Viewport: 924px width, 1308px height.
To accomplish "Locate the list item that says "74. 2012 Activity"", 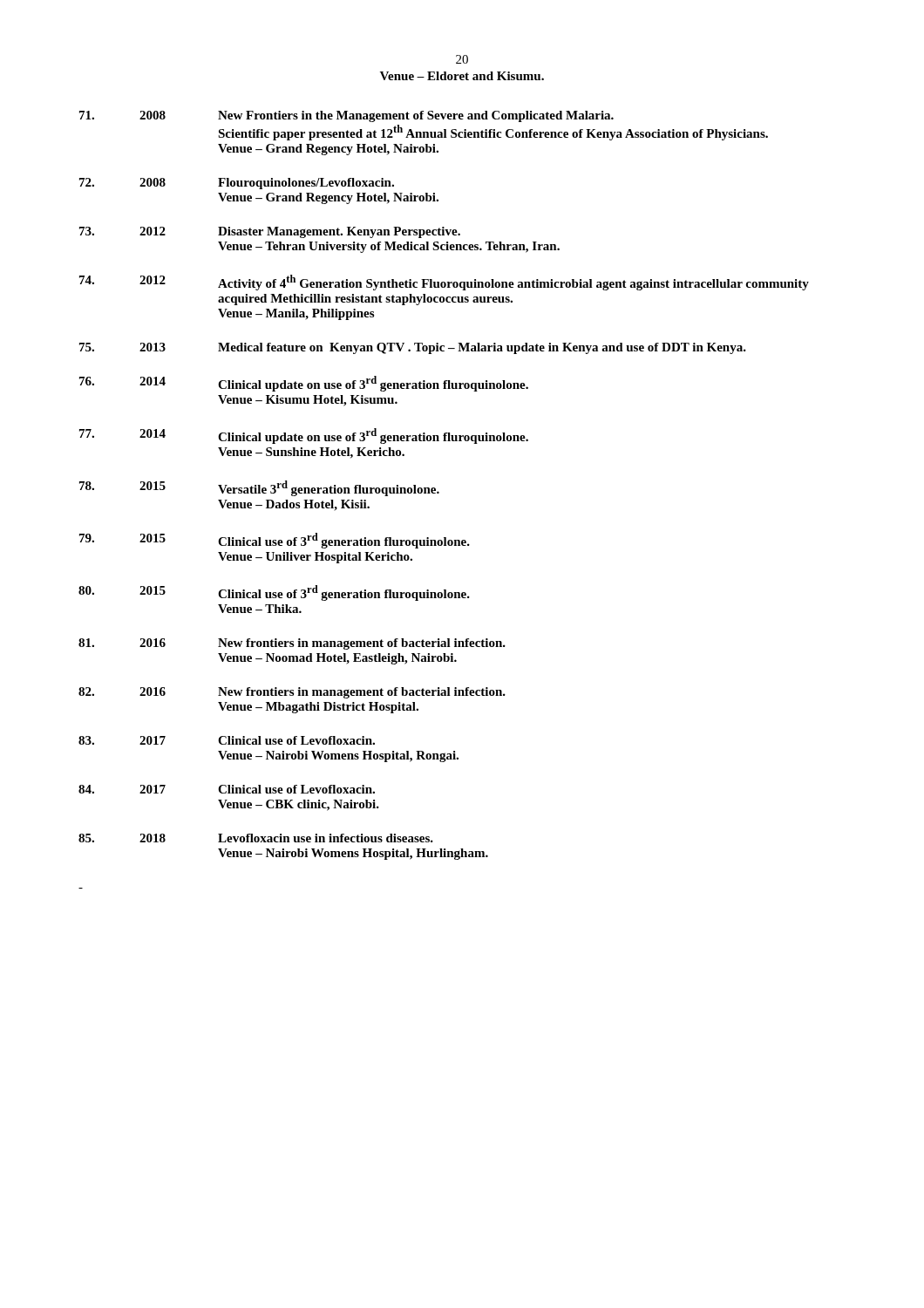I will pyautogui.click(x=462, y=297).
